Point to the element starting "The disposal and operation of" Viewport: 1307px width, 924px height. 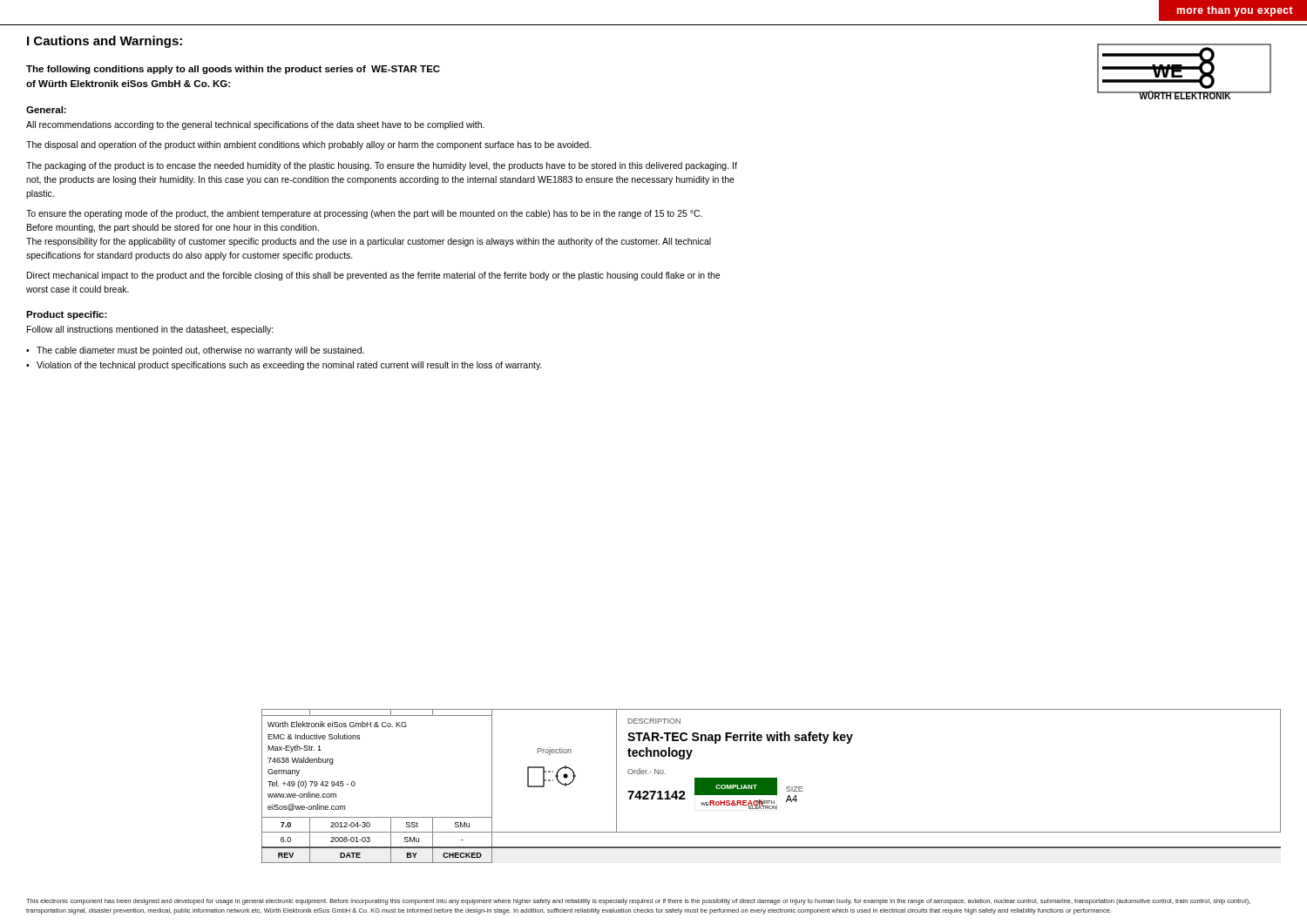click(x=309, y=145)
